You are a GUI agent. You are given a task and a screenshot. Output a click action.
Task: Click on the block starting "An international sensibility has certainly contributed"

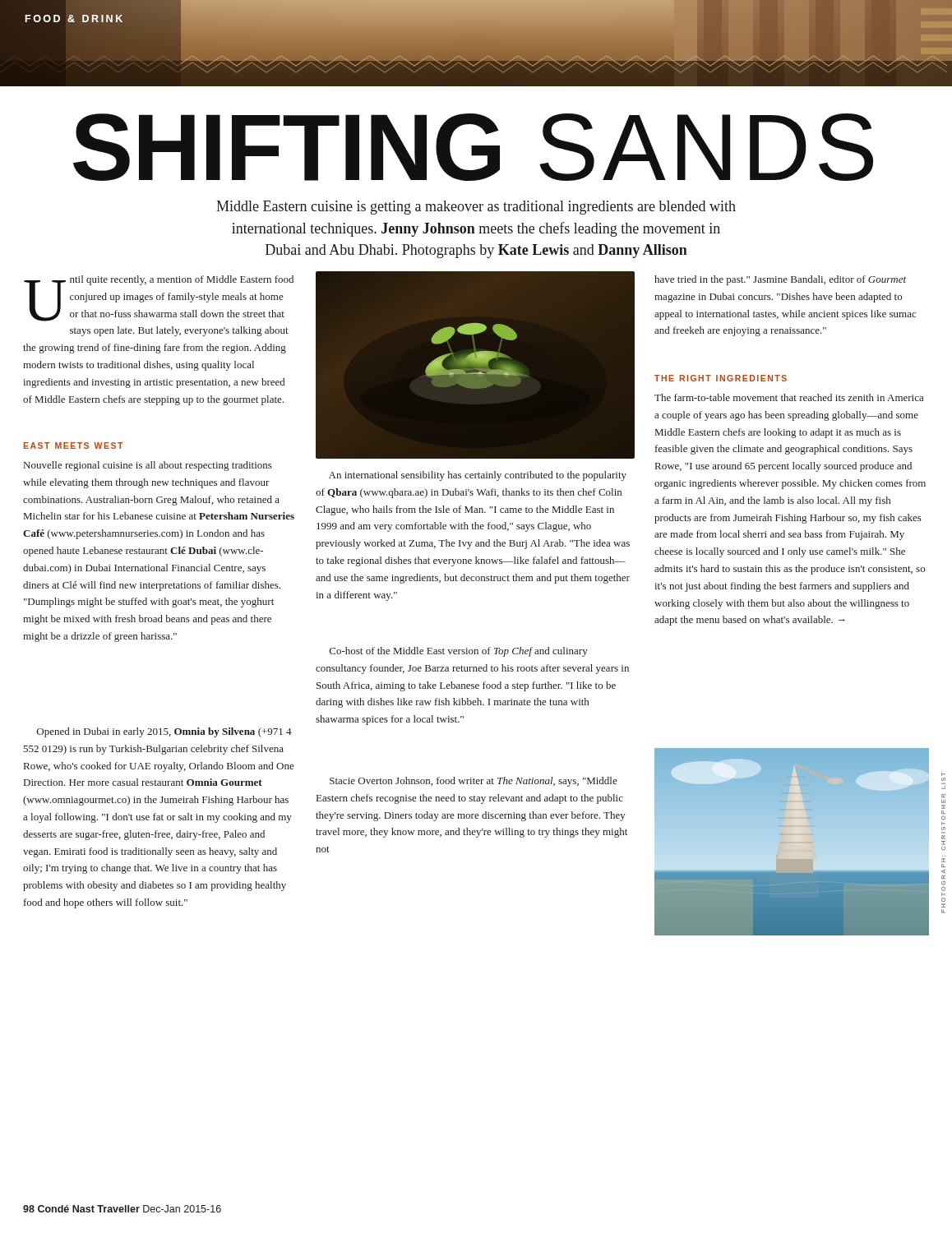tap(473, 535)
